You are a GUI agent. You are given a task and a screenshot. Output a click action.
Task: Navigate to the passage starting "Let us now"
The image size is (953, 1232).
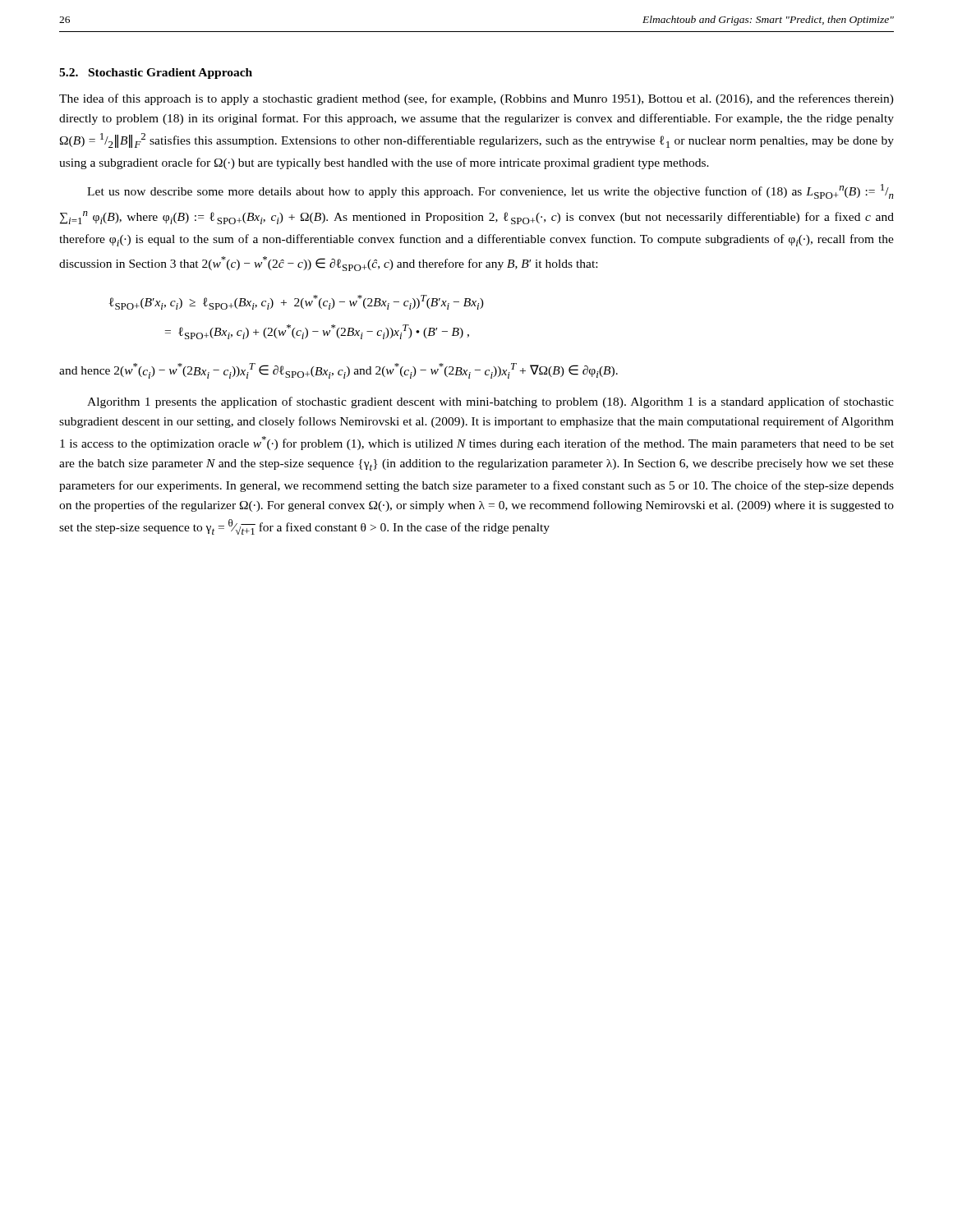[476, 228]
